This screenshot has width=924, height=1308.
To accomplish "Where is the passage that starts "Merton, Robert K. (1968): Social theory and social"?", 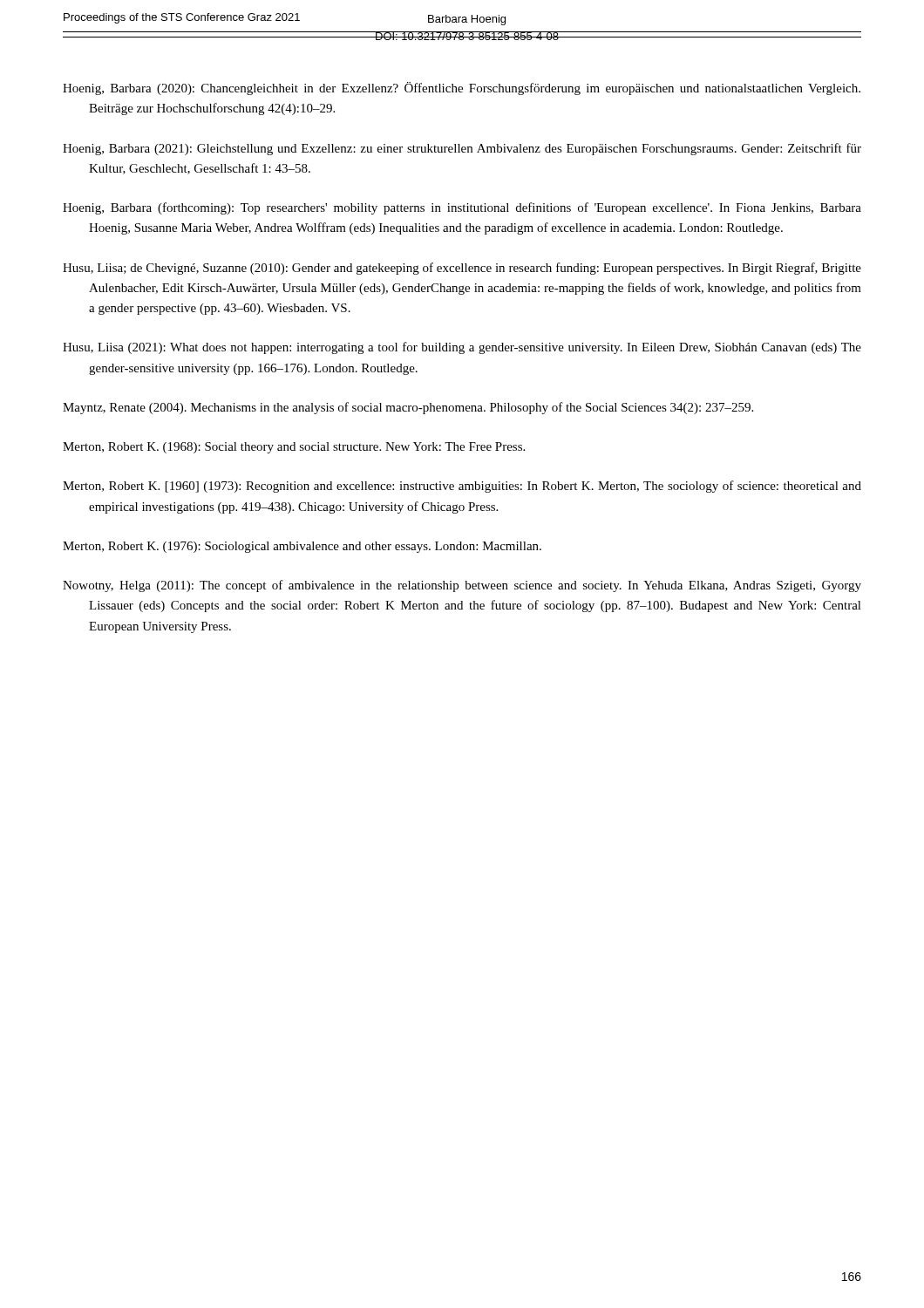I will 462,447.
